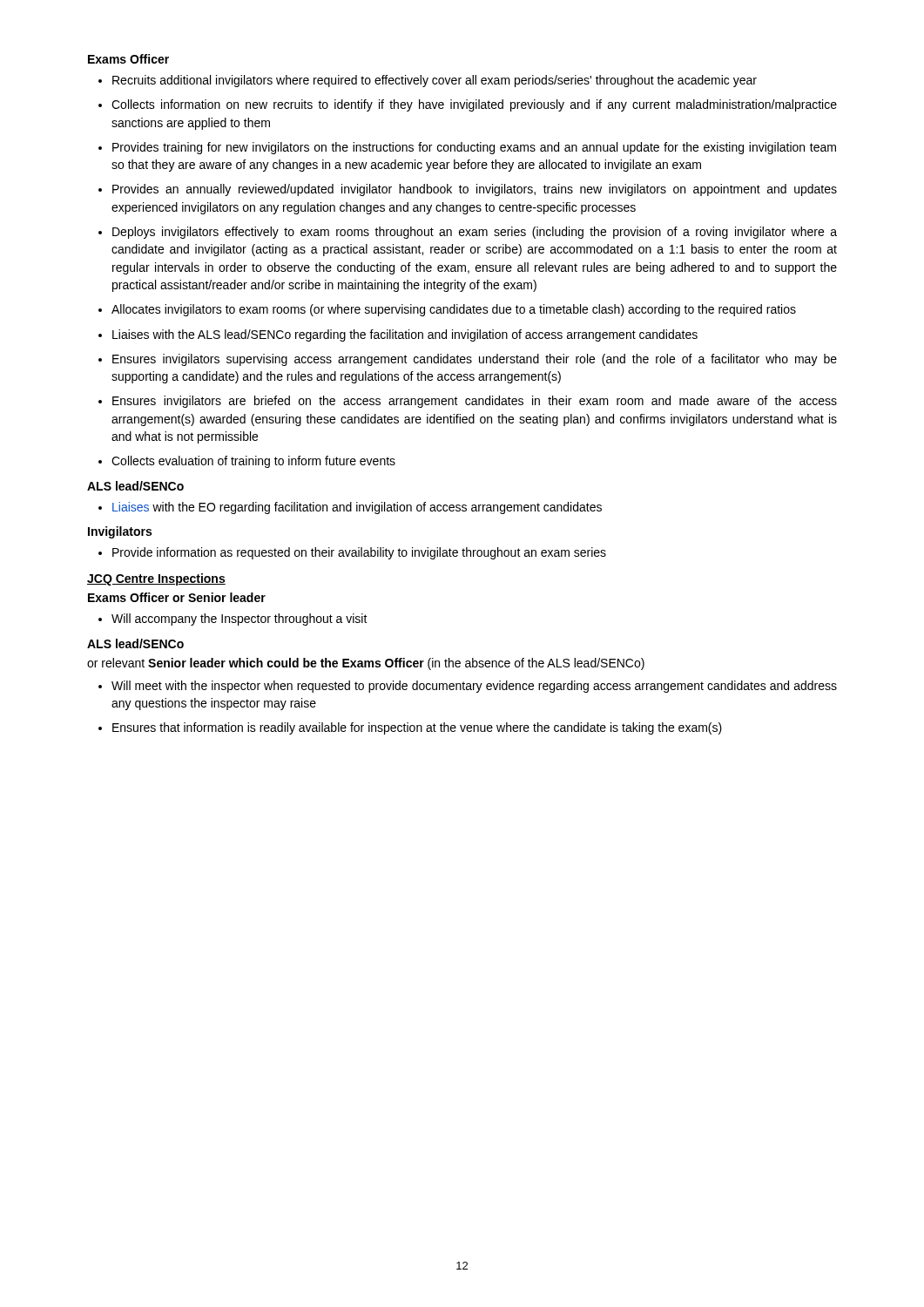
Task: Where is the passage that starts "Ensures that information"?
Action: 474,728
